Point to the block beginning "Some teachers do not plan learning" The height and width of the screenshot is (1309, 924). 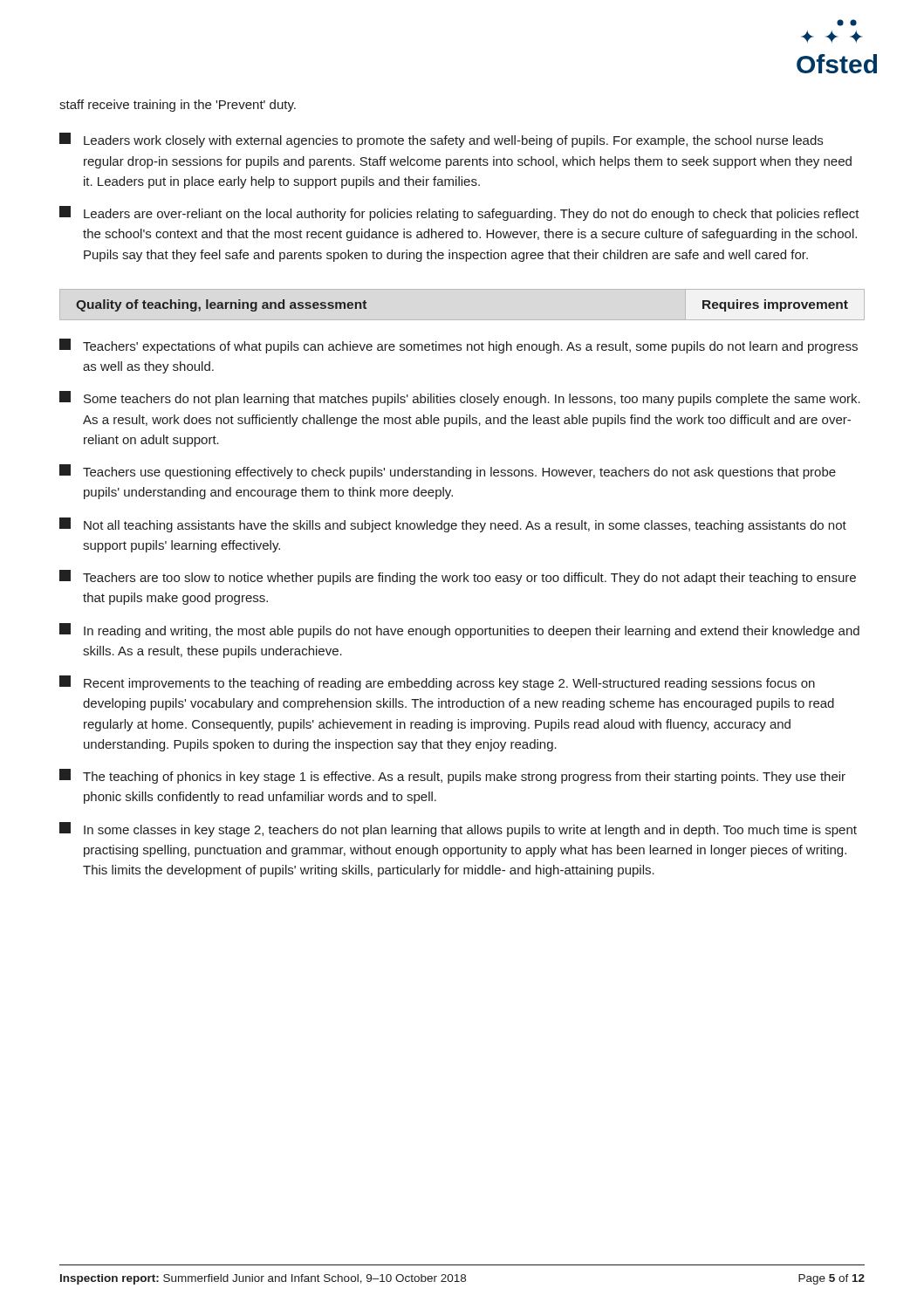462,419
